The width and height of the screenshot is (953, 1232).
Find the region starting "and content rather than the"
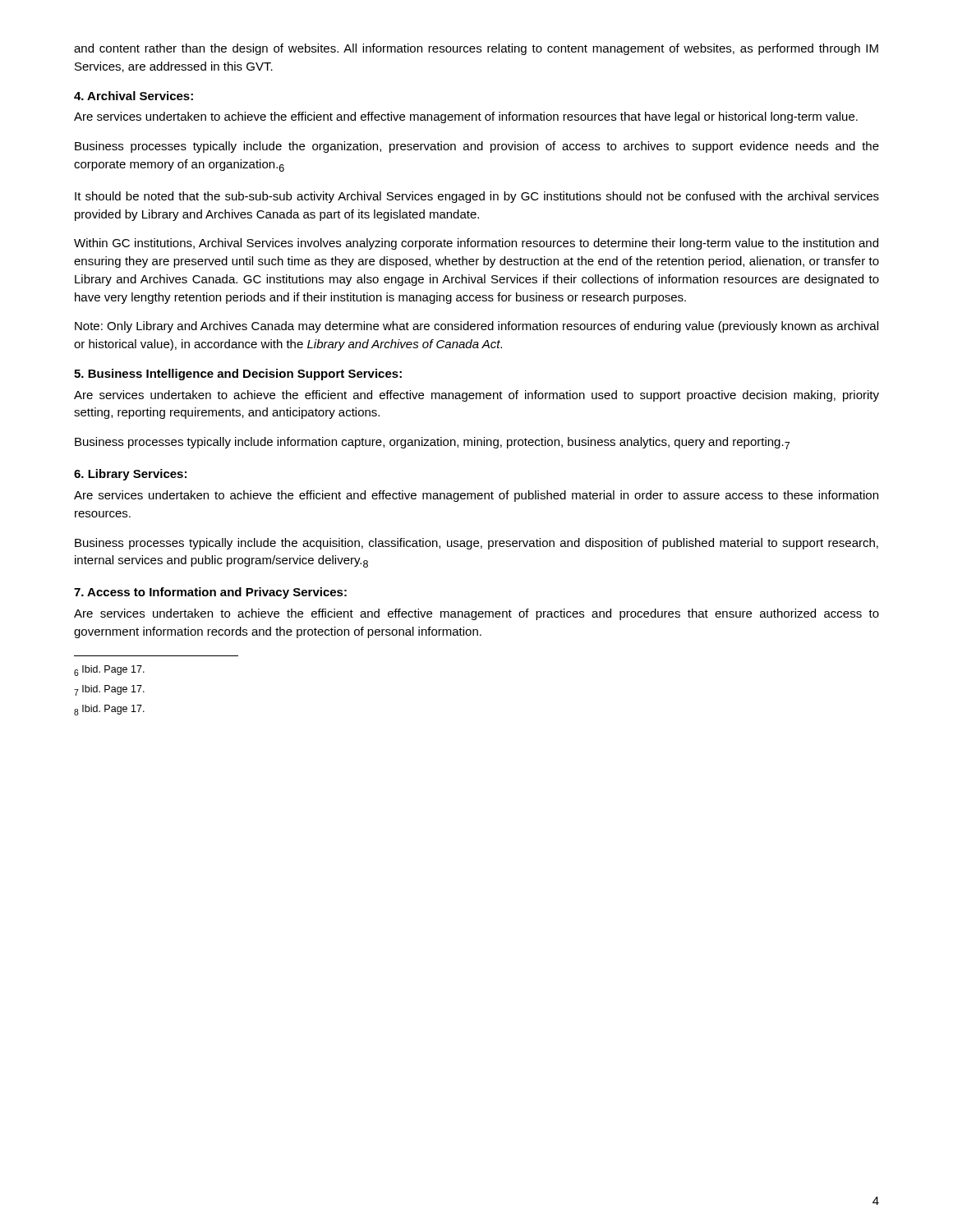point(476,57)
